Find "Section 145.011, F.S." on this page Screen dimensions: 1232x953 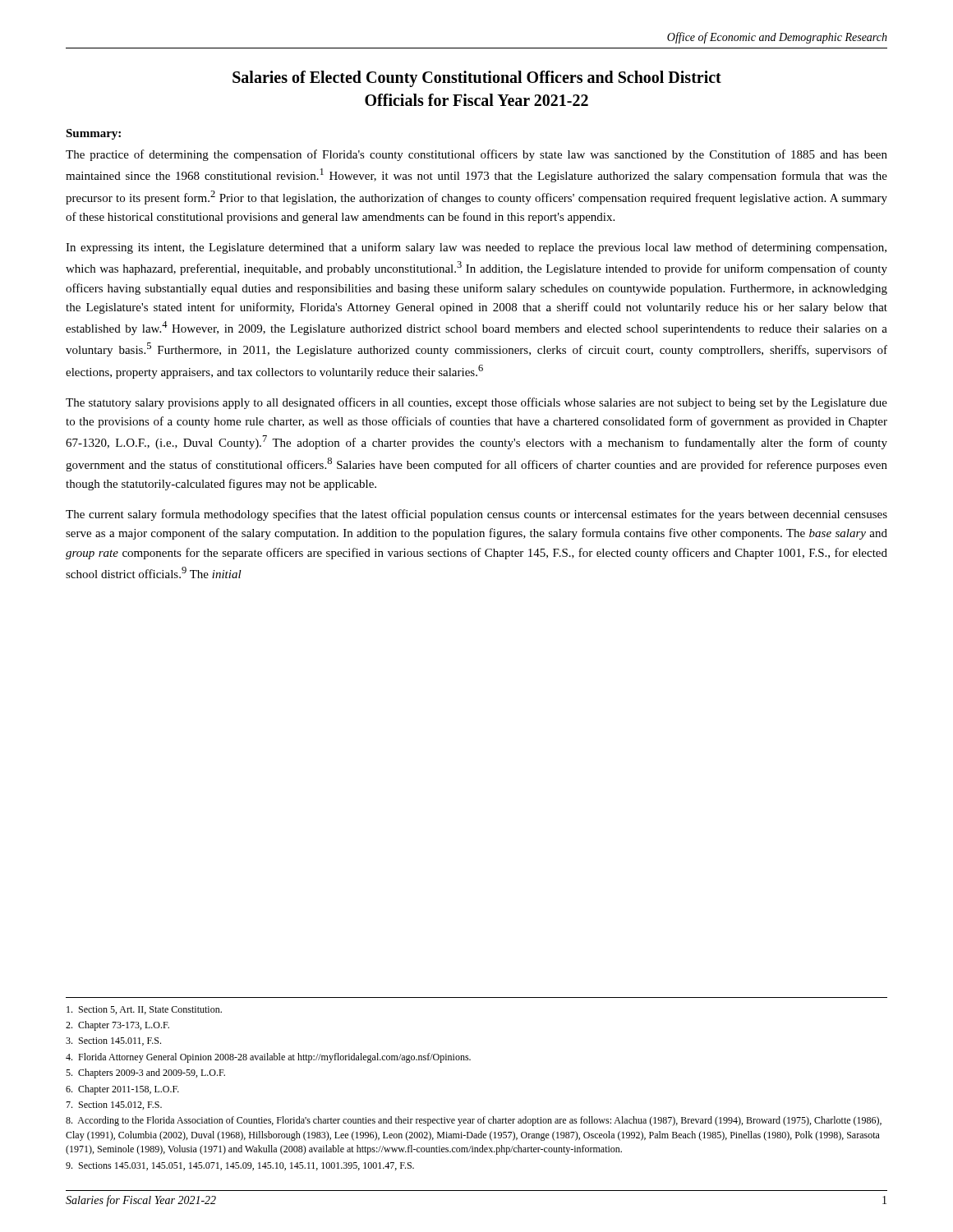(x=114, y=1041)
